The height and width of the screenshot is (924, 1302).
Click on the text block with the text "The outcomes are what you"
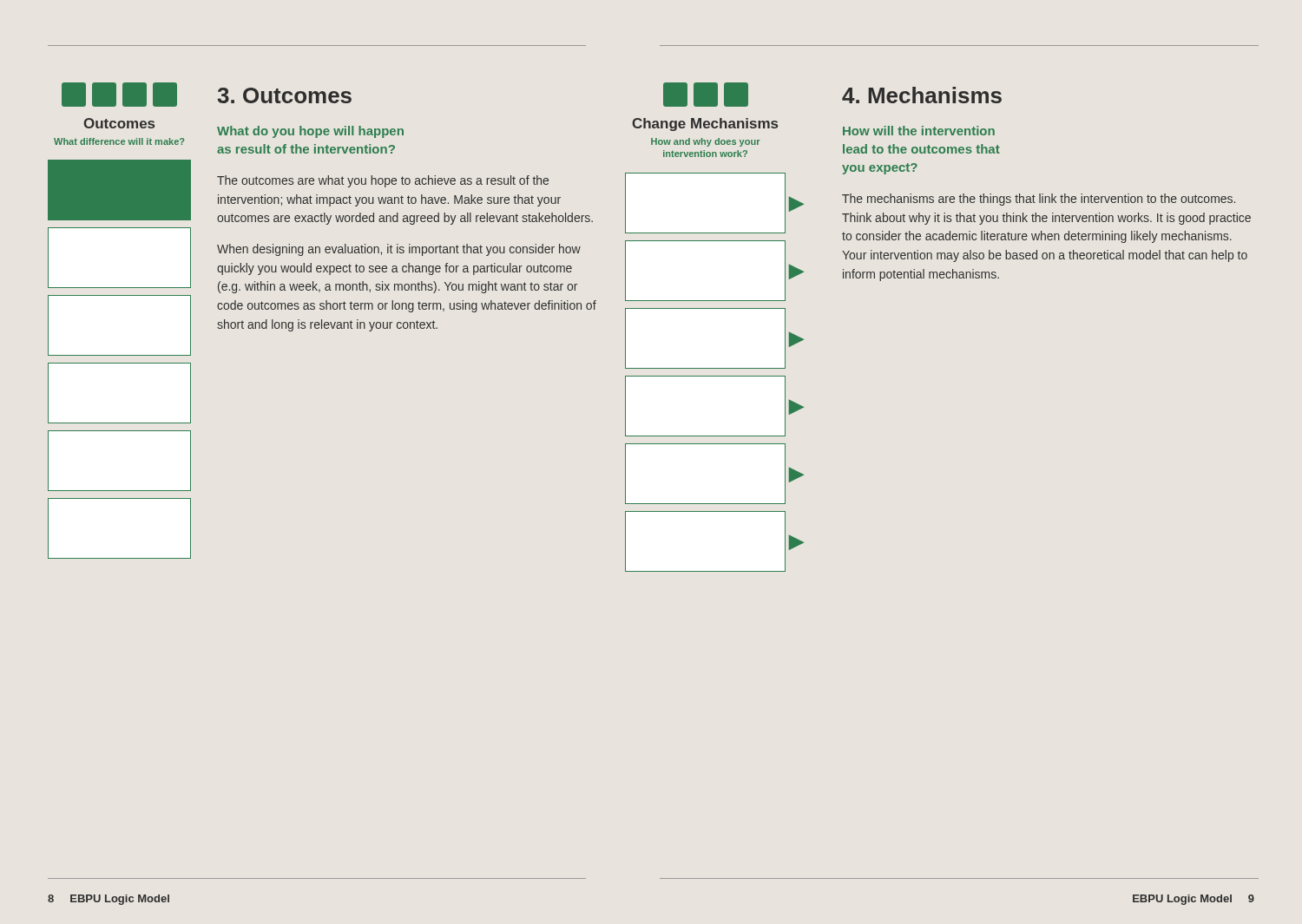coord(406,199)
